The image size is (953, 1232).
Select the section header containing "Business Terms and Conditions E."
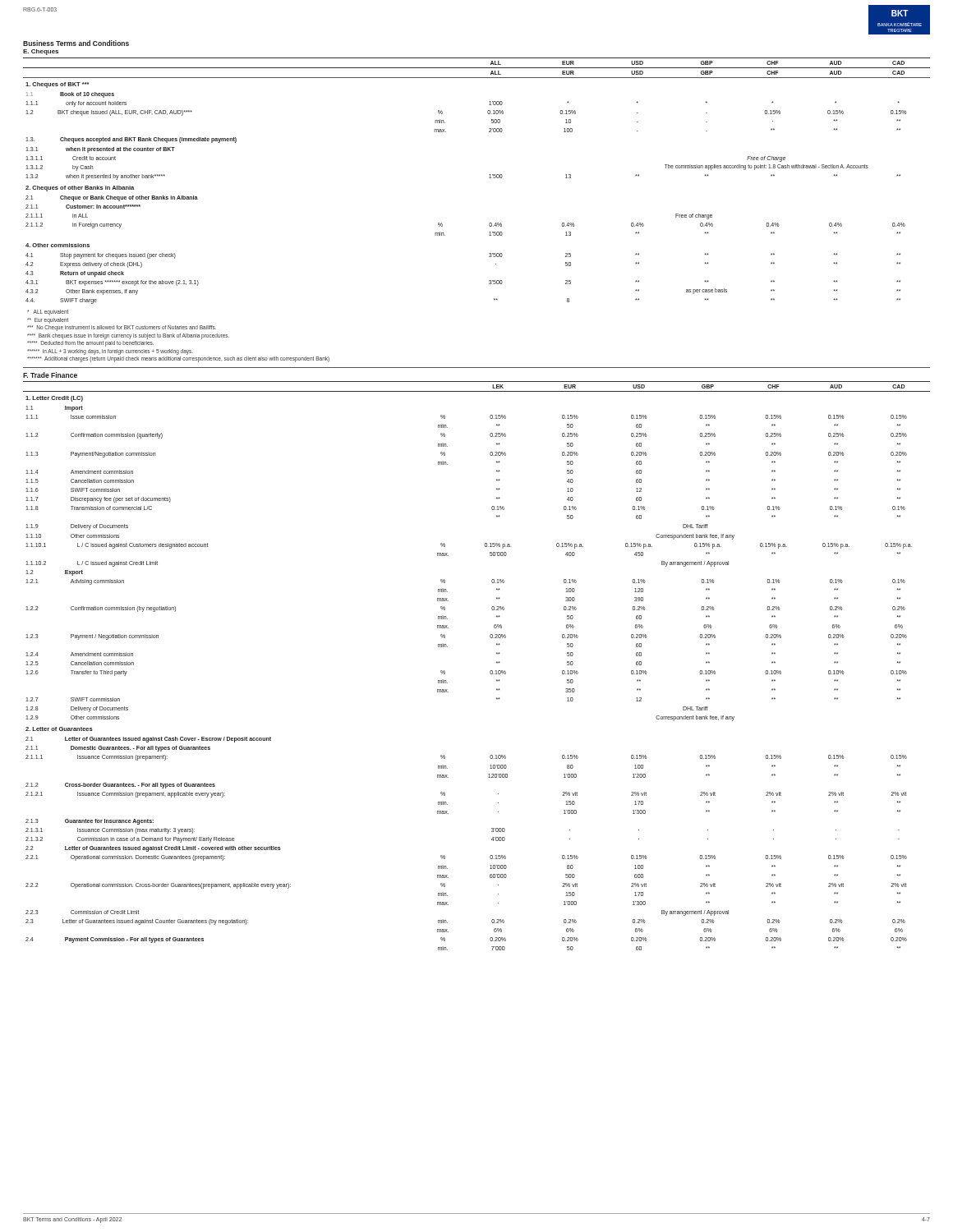pos(76,47)
